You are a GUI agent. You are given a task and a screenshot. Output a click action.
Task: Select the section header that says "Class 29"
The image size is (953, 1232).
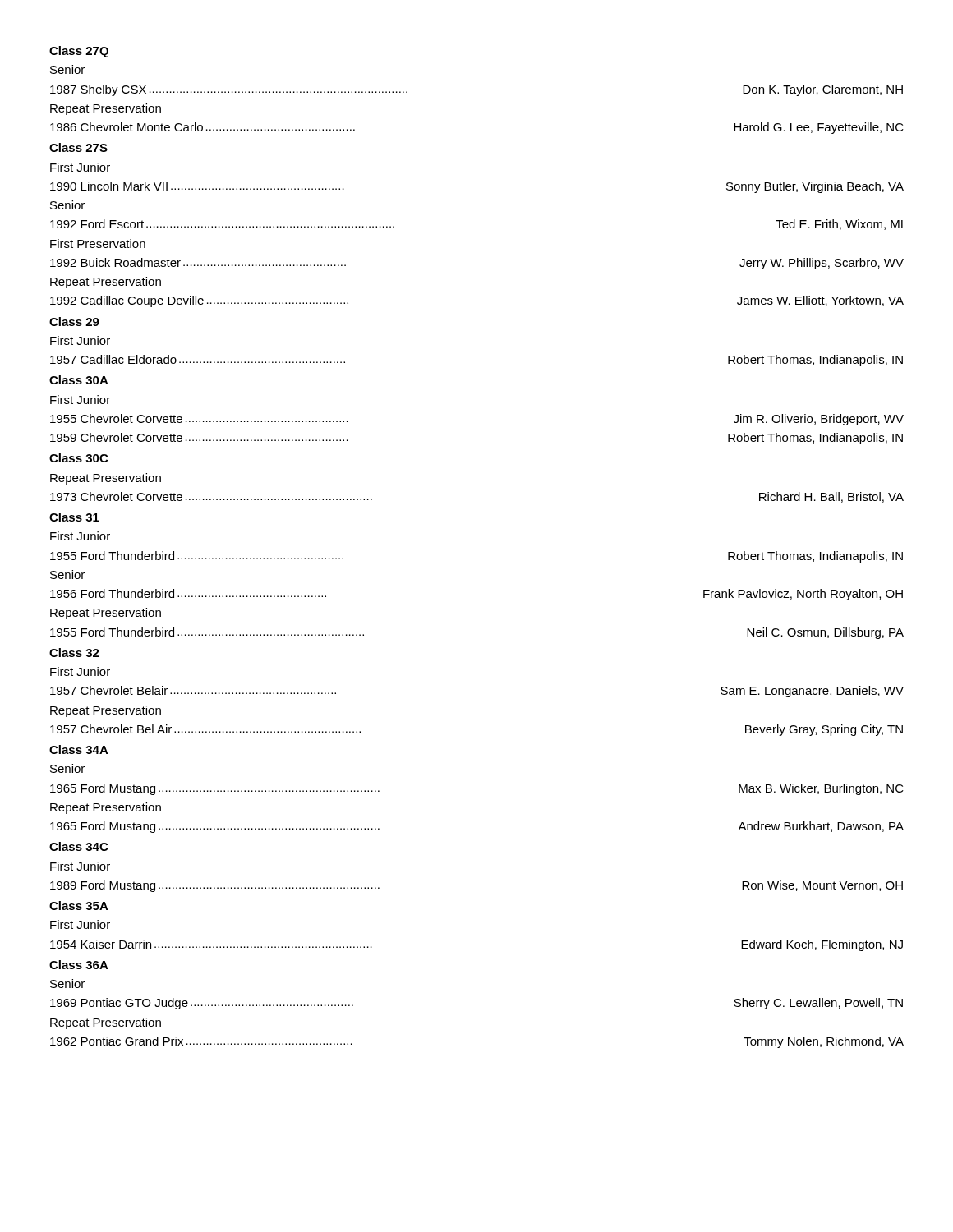pos(74,321)
